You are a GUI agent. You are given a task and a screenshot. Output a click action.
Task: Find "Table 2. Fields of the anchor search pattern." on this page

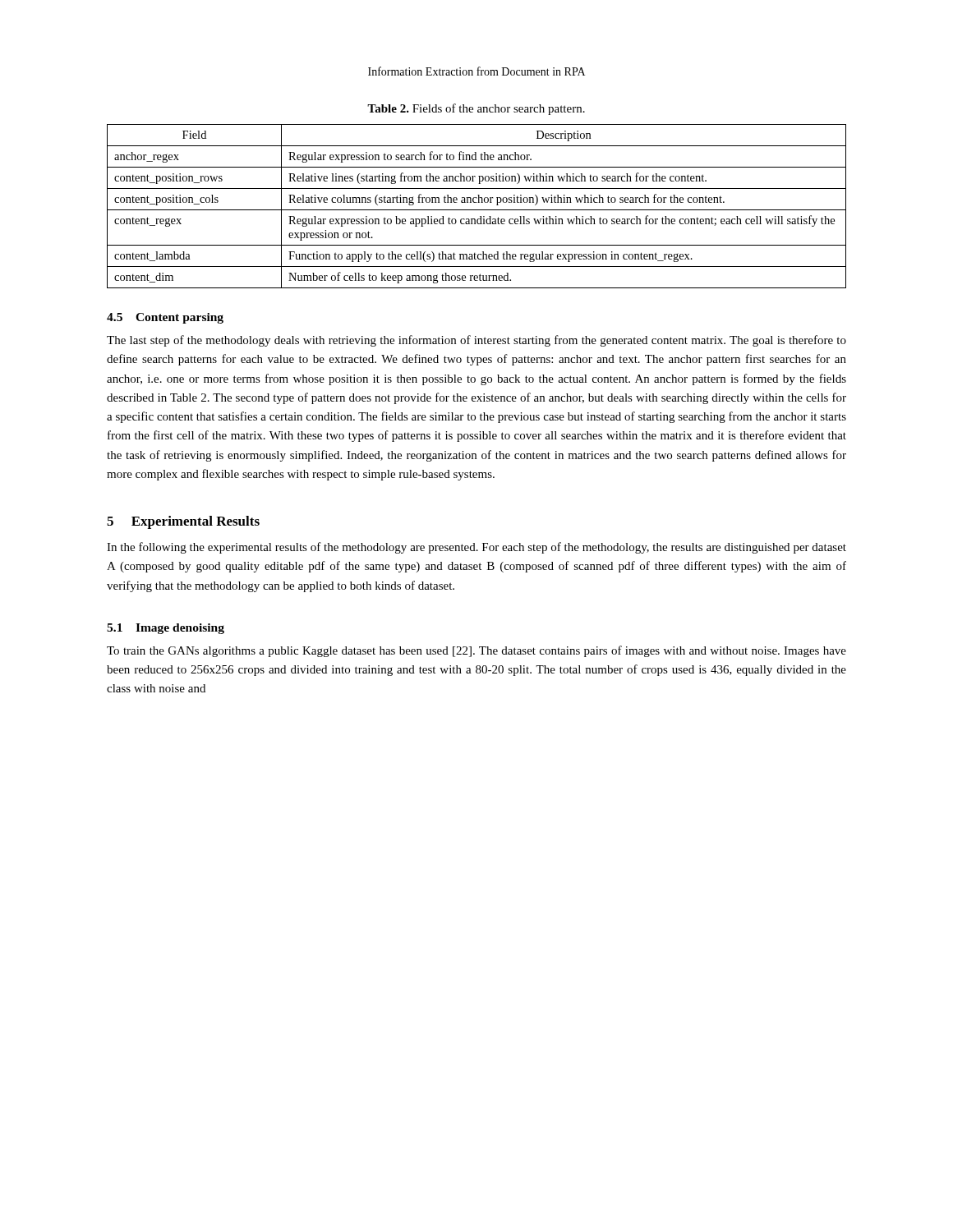[x=476, y=108]
